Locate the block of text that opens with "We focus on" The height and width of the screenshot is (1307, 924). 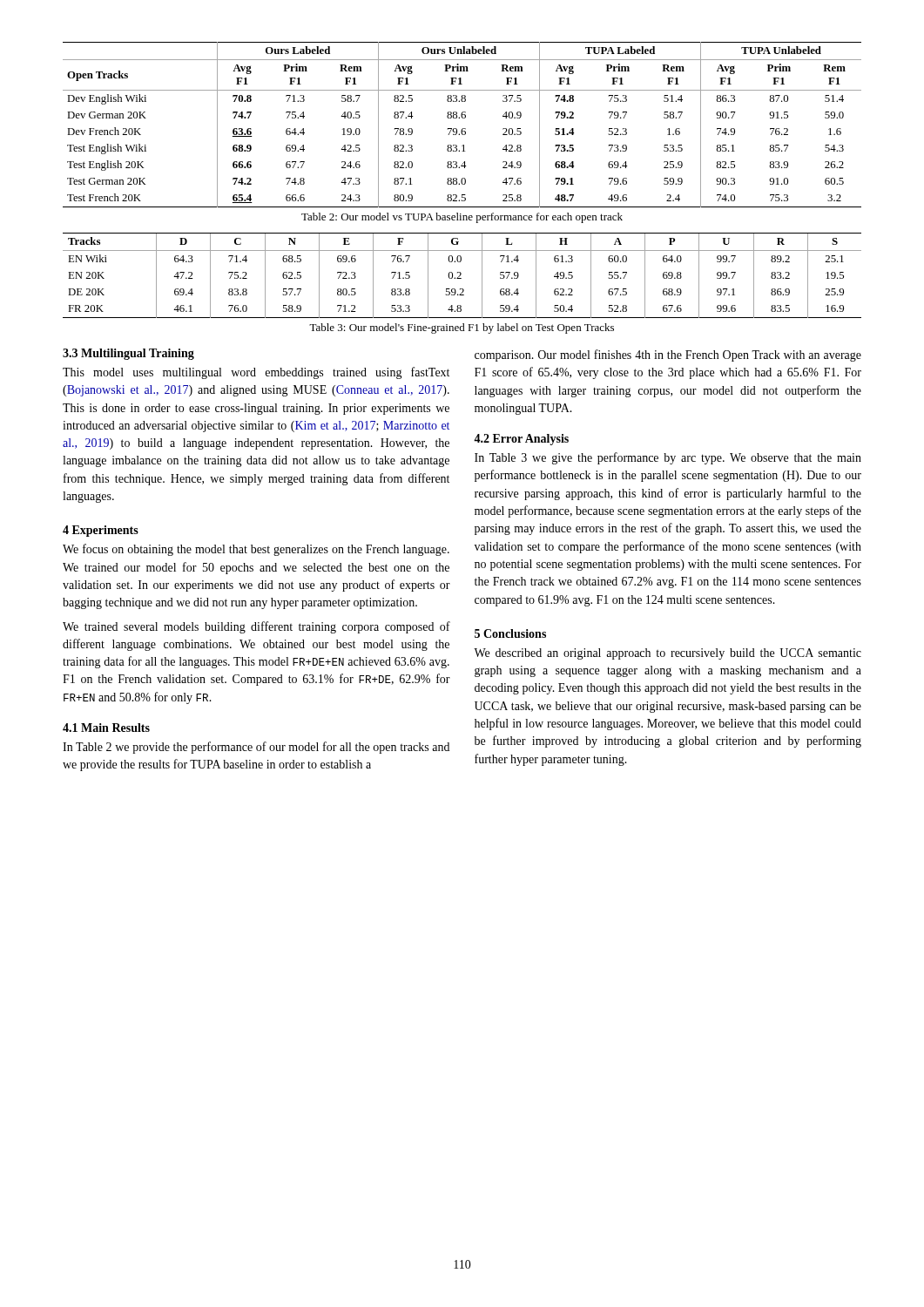[x=256, y=576]
